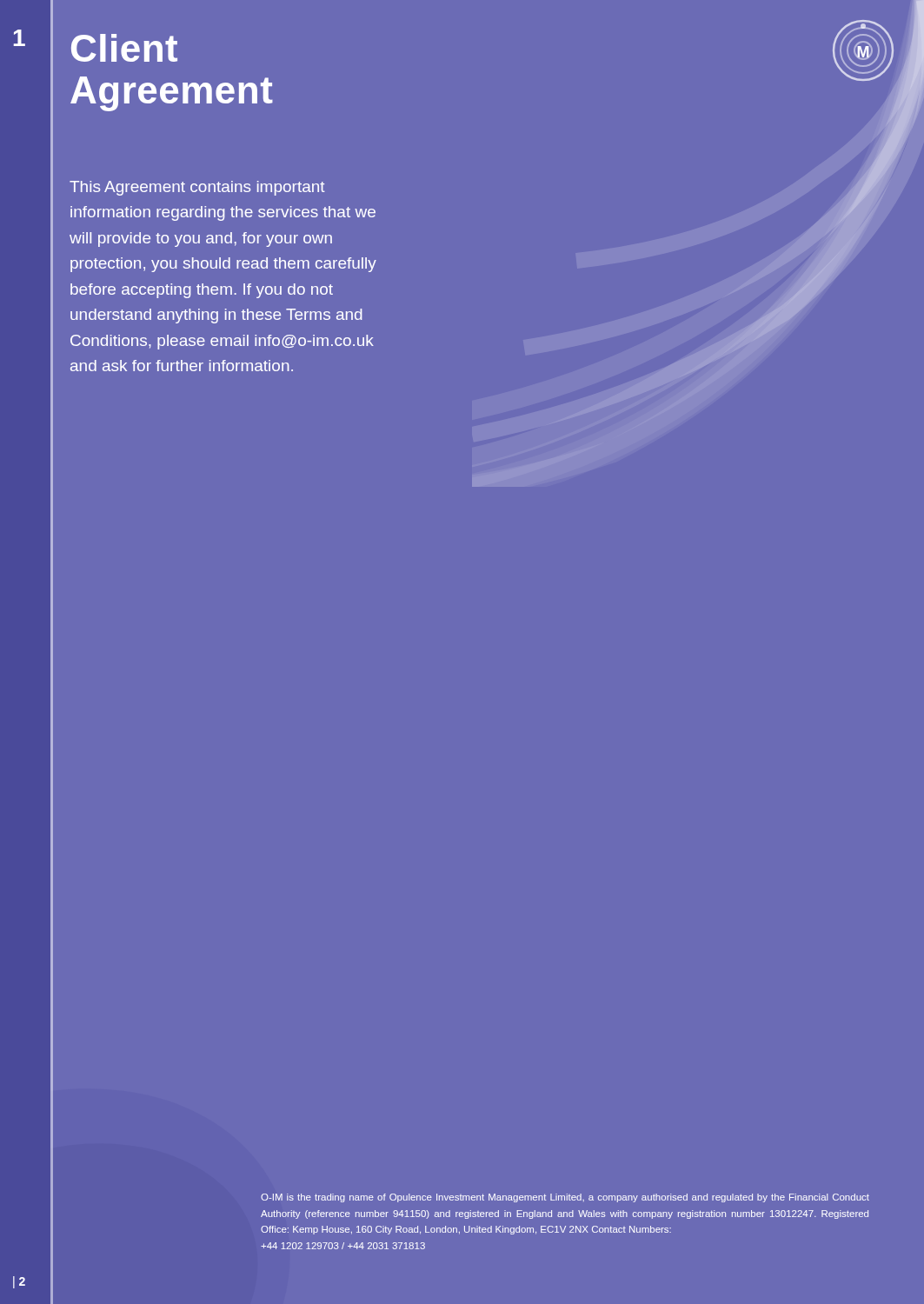Point to the block beginning "O-IM is the"
924x1304 pixels.
pos(565,1222)
